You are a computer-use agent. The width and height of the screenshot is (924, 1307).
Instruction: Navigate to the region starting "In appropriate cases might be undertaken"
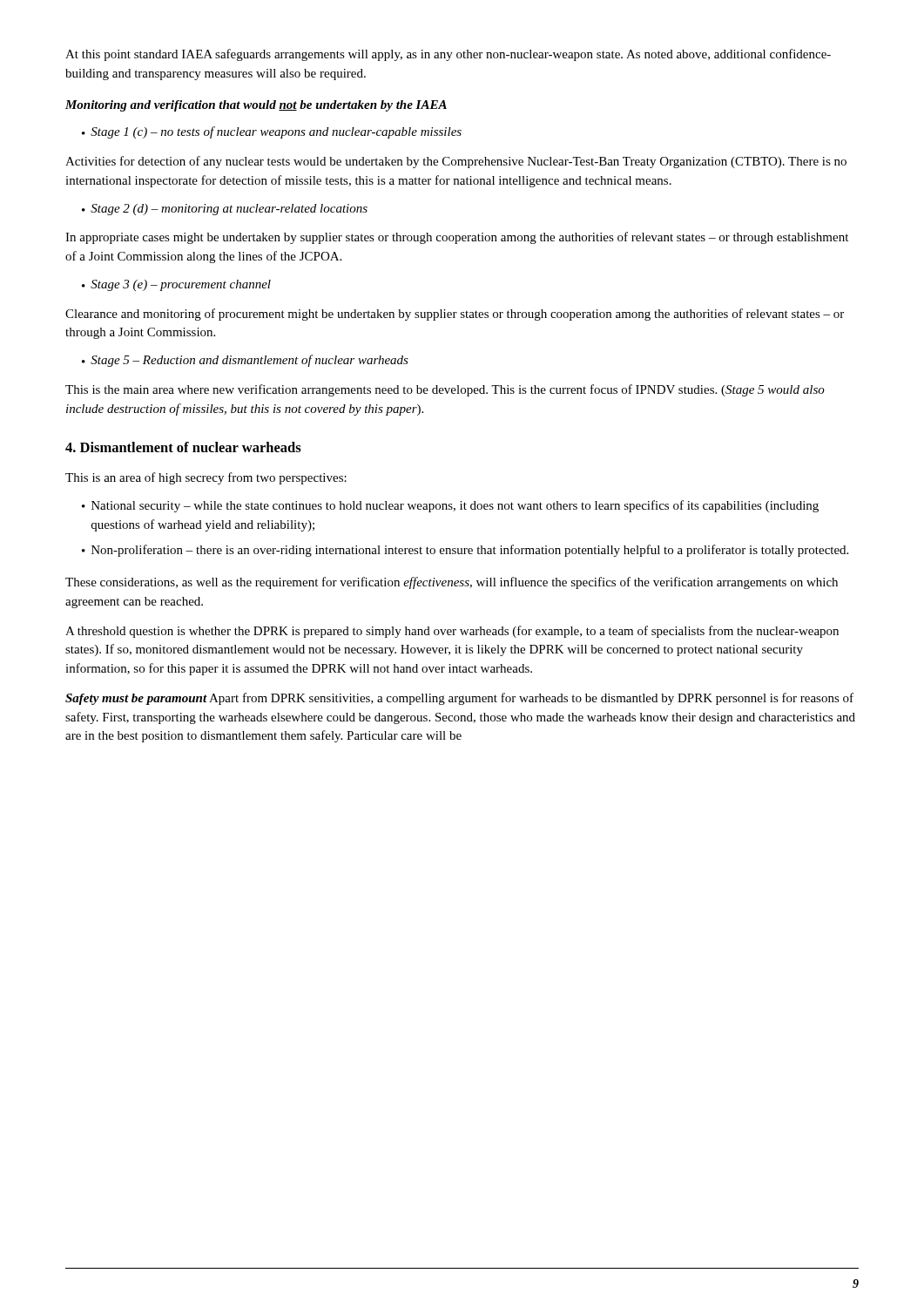[x=462, y=247]
